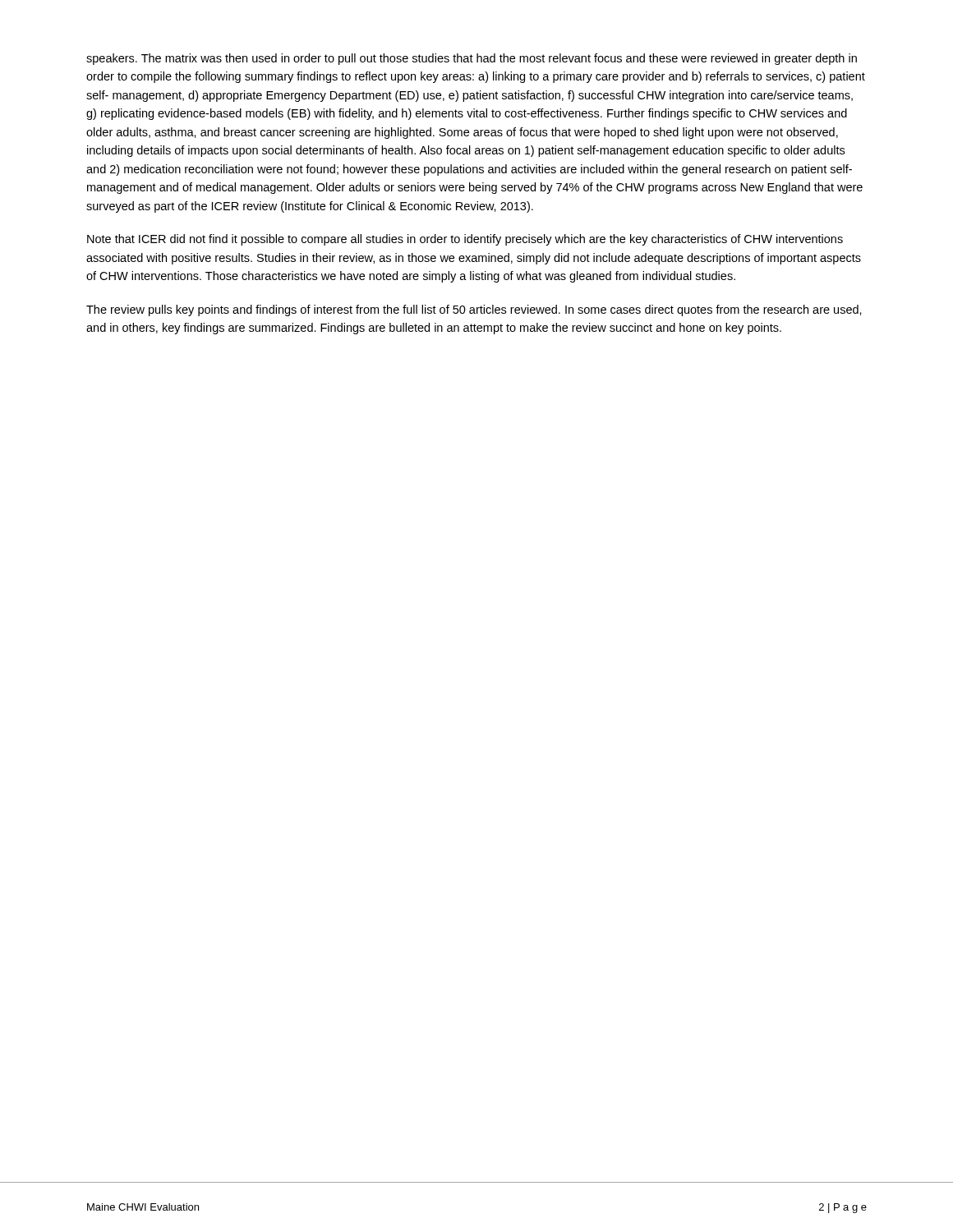Navigate to the passage starting "The review pulls key points and findings of"
This screenshot has height=1232, width=953.
[x=474, y=319]
